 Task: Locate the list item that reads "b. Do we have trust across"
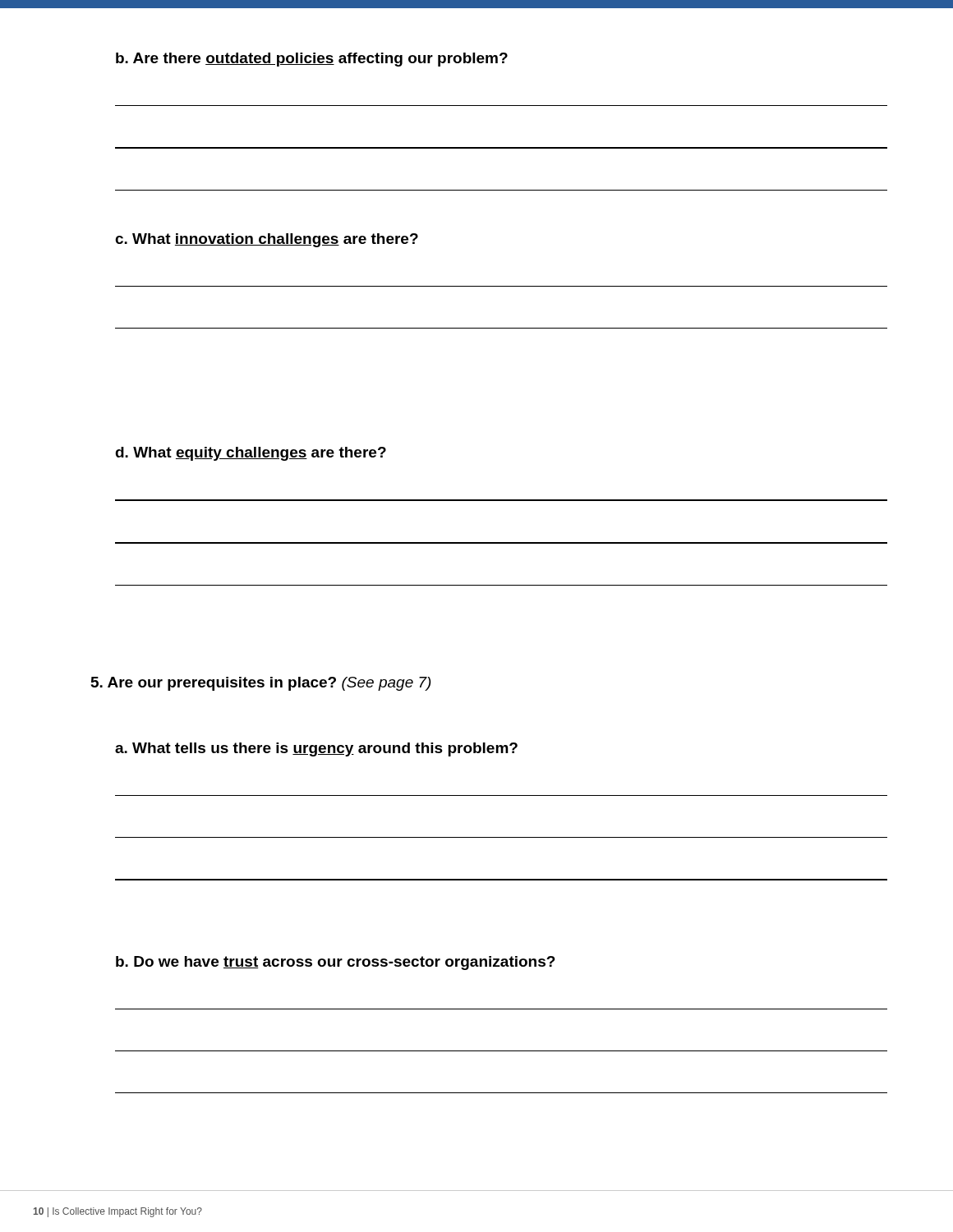click(x=336, y=963)
